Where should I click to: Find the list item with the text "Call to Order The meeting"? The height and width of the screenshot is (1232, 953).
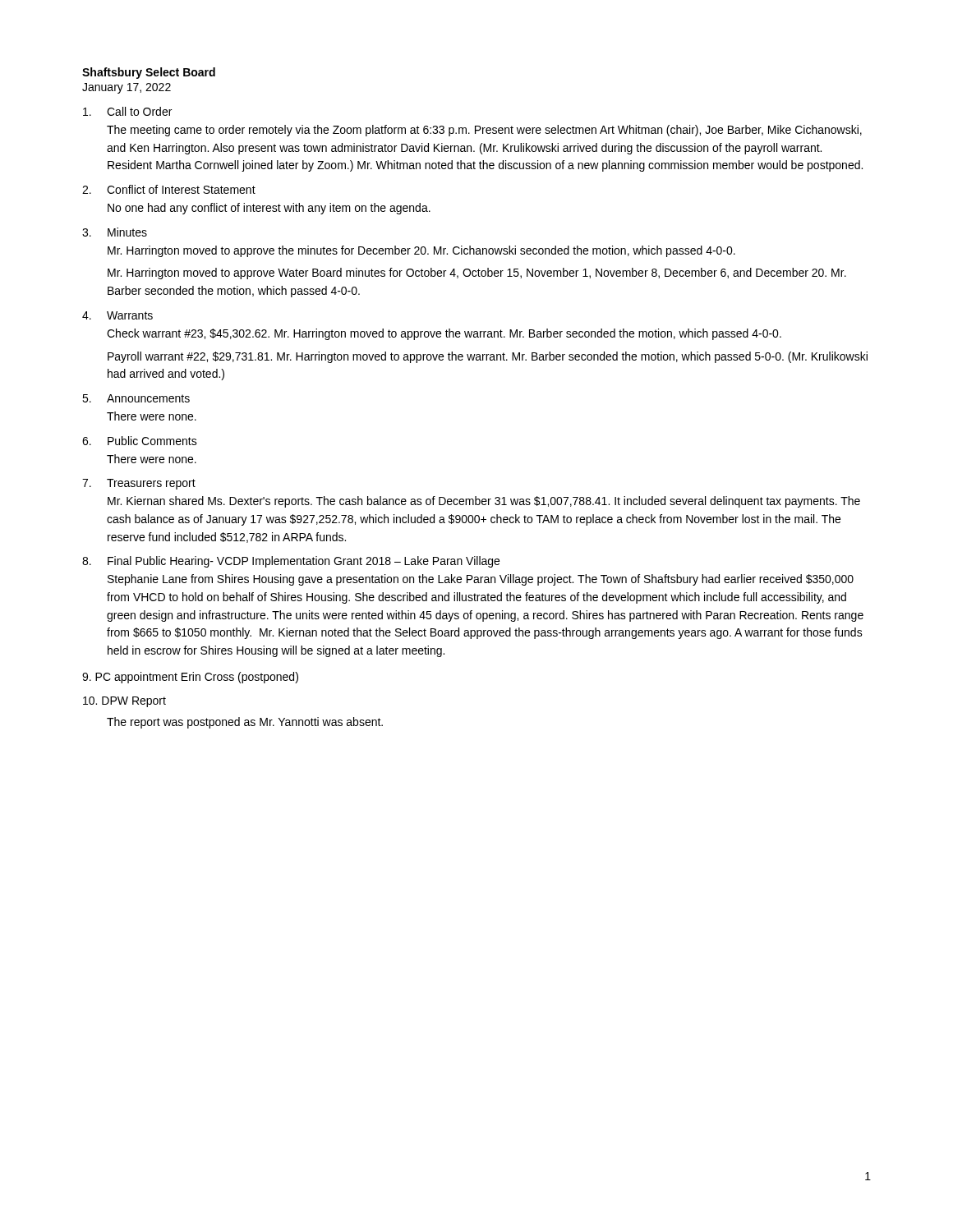pyautogui.click(x=476, y=140)
